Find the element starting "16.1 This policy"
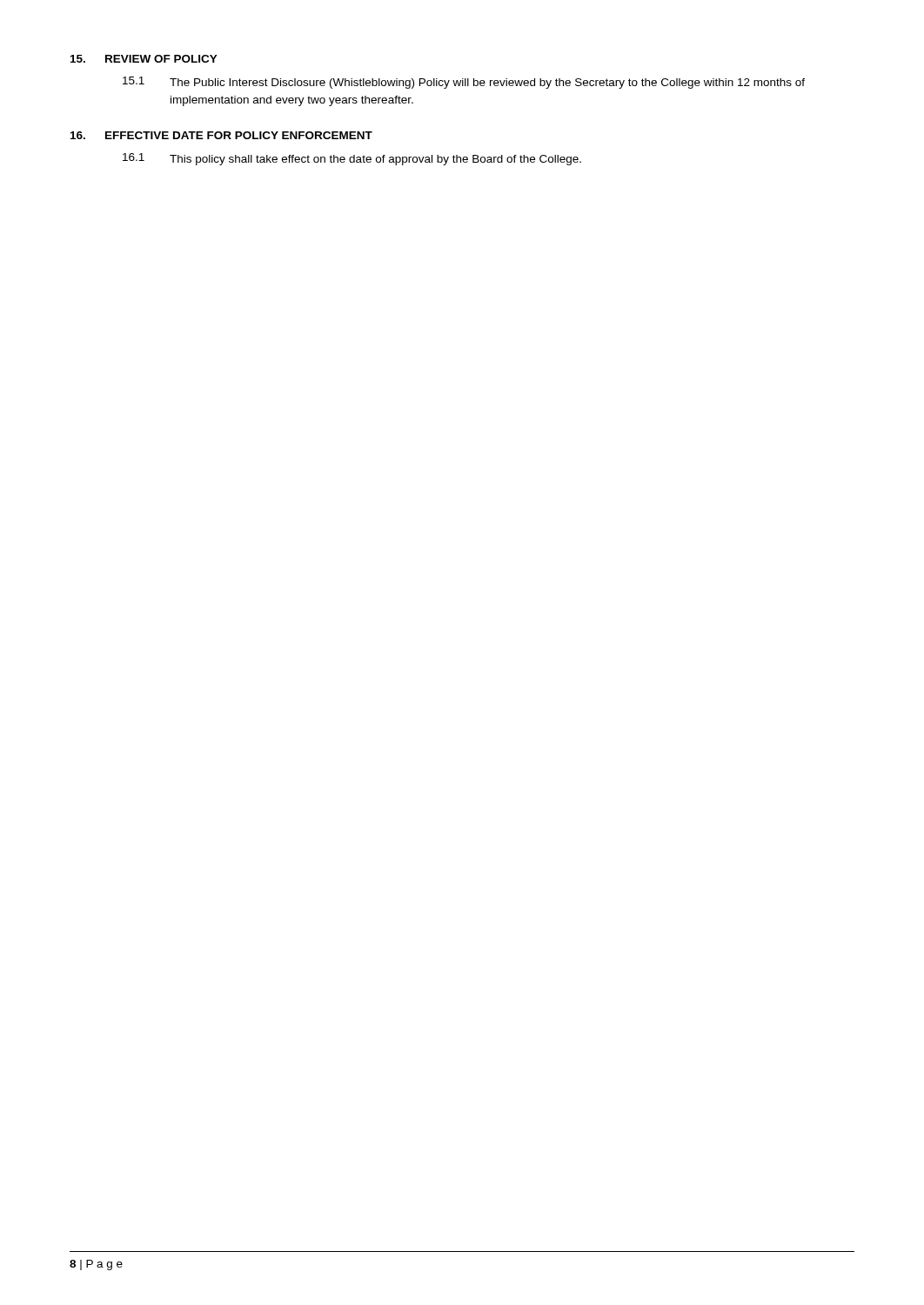 coord(352,159)
